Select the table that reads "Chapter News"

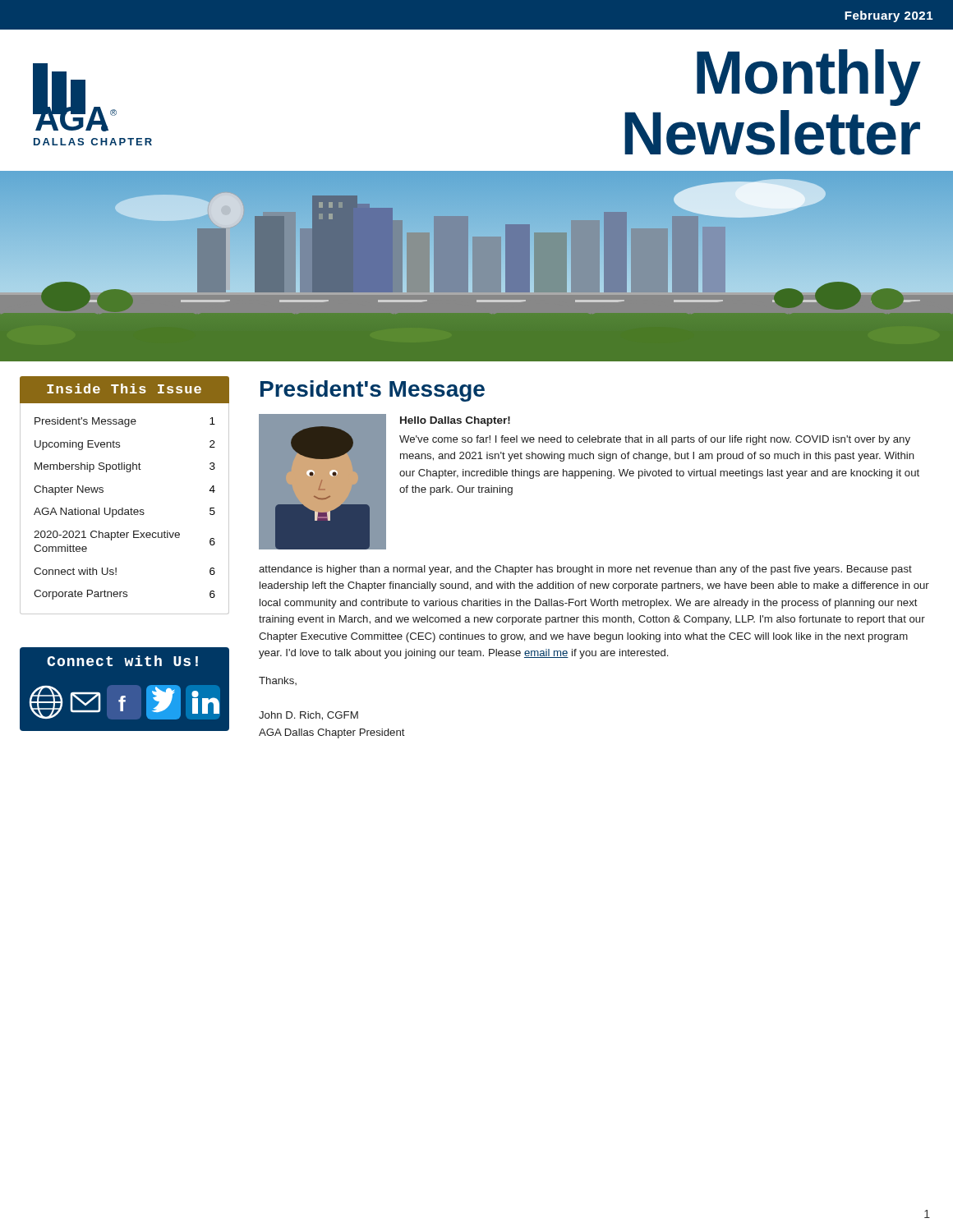coord(124,509)
